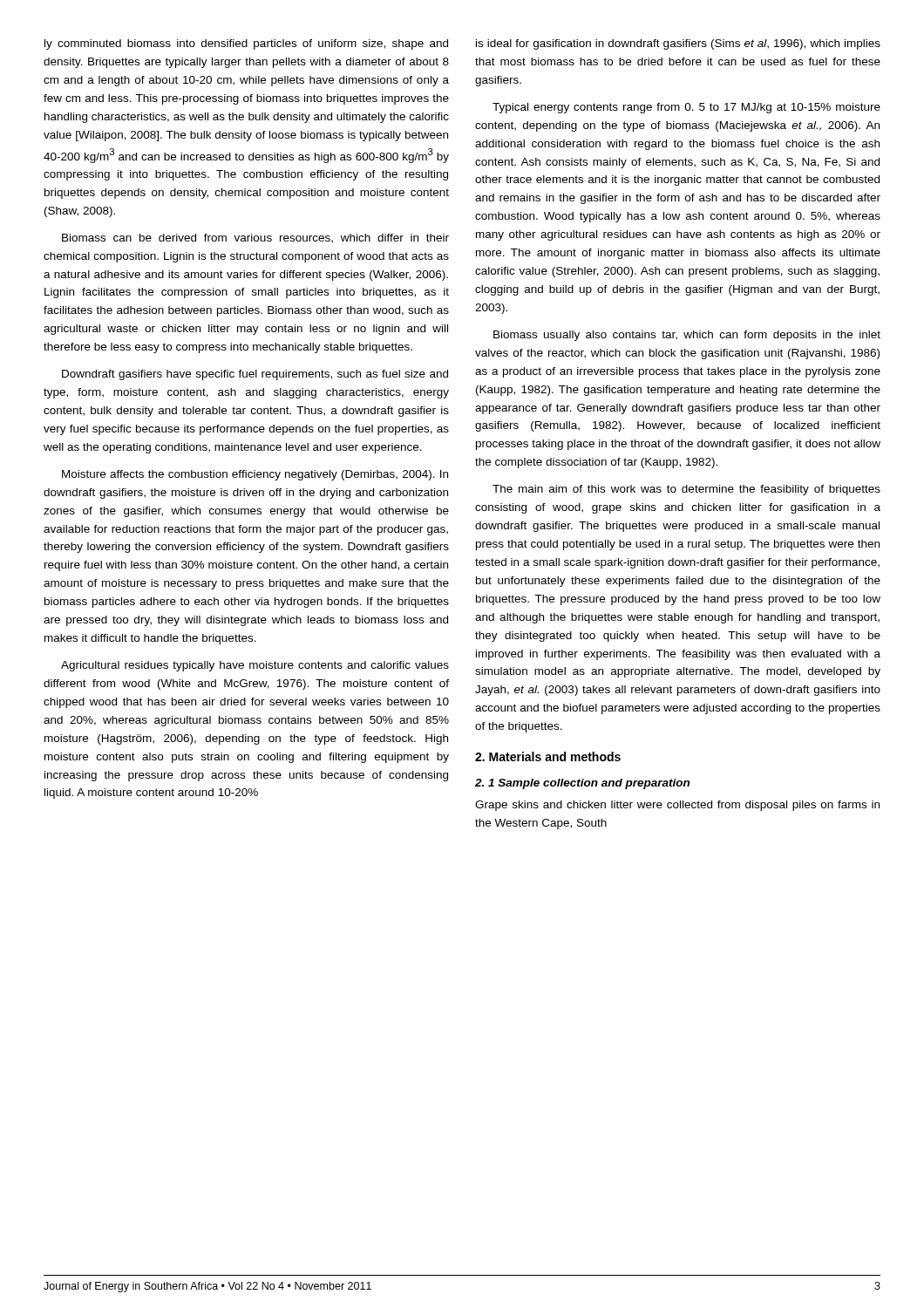Point to the block beginning "Biomass can be derived"
Screen dimensions: 1308x924
click(246, 293)
